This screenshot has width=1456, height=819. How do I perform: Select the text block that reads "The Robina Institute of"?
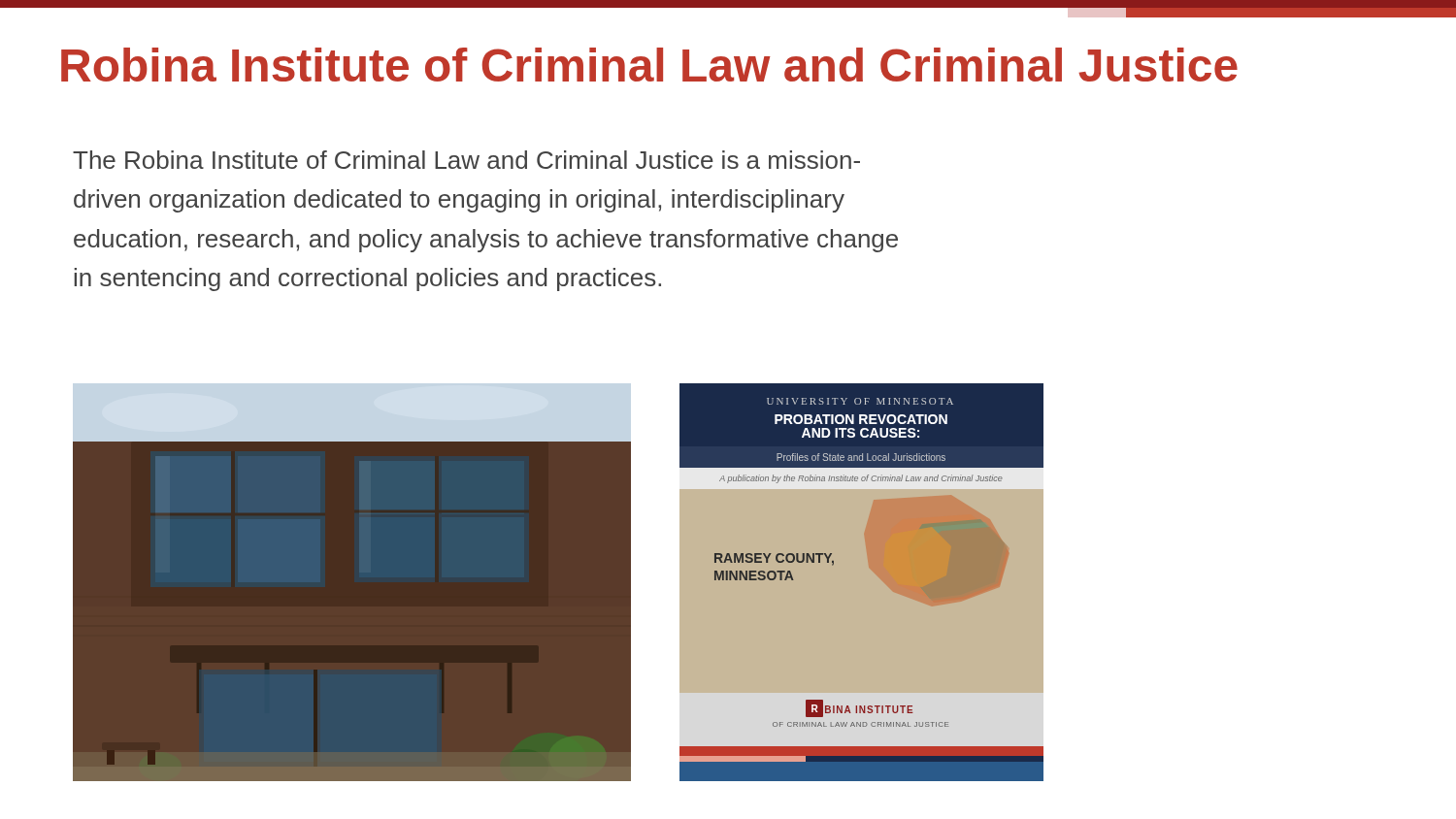(486, 219)
